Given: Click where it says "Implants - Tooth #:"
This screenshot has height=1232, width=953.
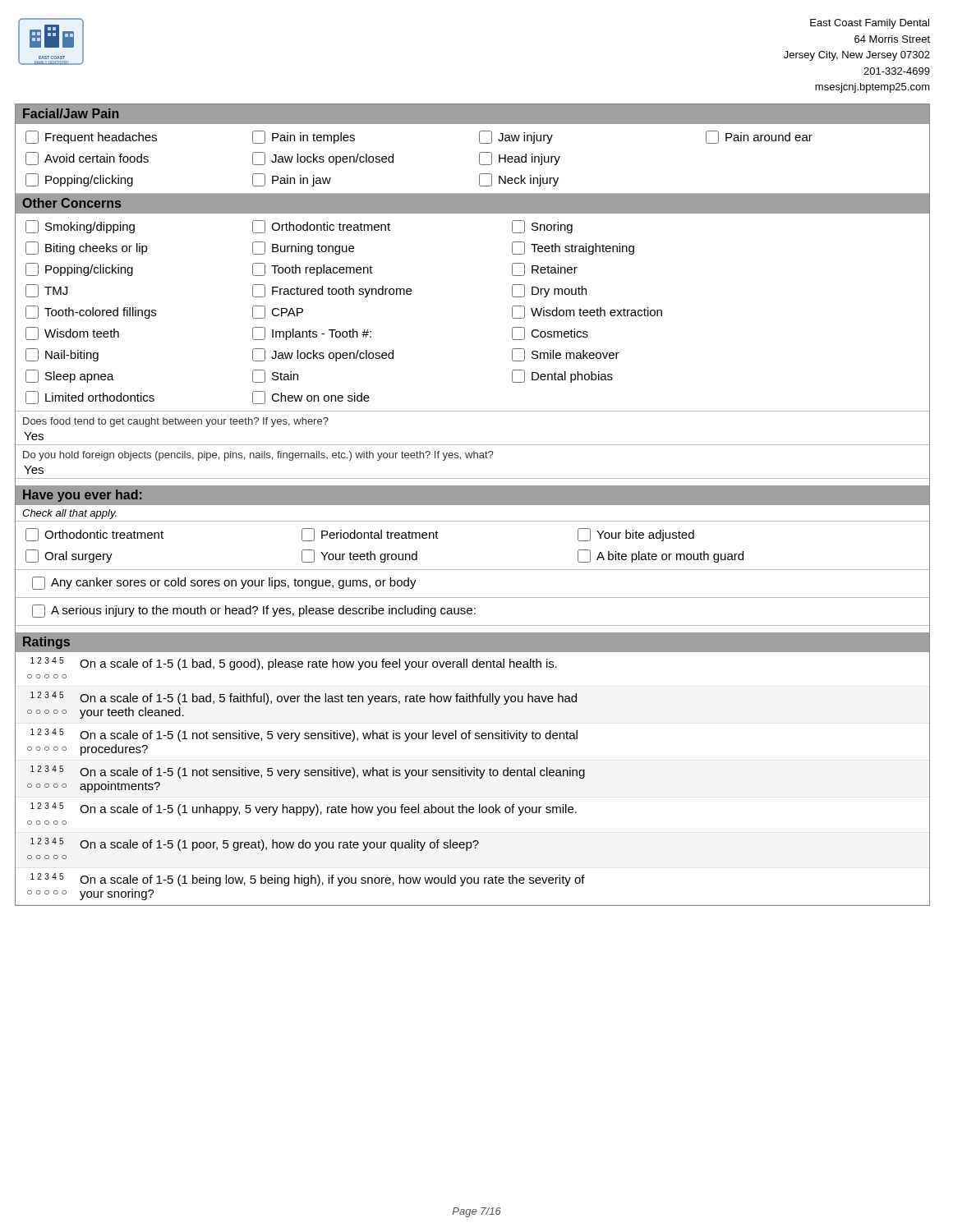Looking at the screenshot, I should (x=312, y=333).
